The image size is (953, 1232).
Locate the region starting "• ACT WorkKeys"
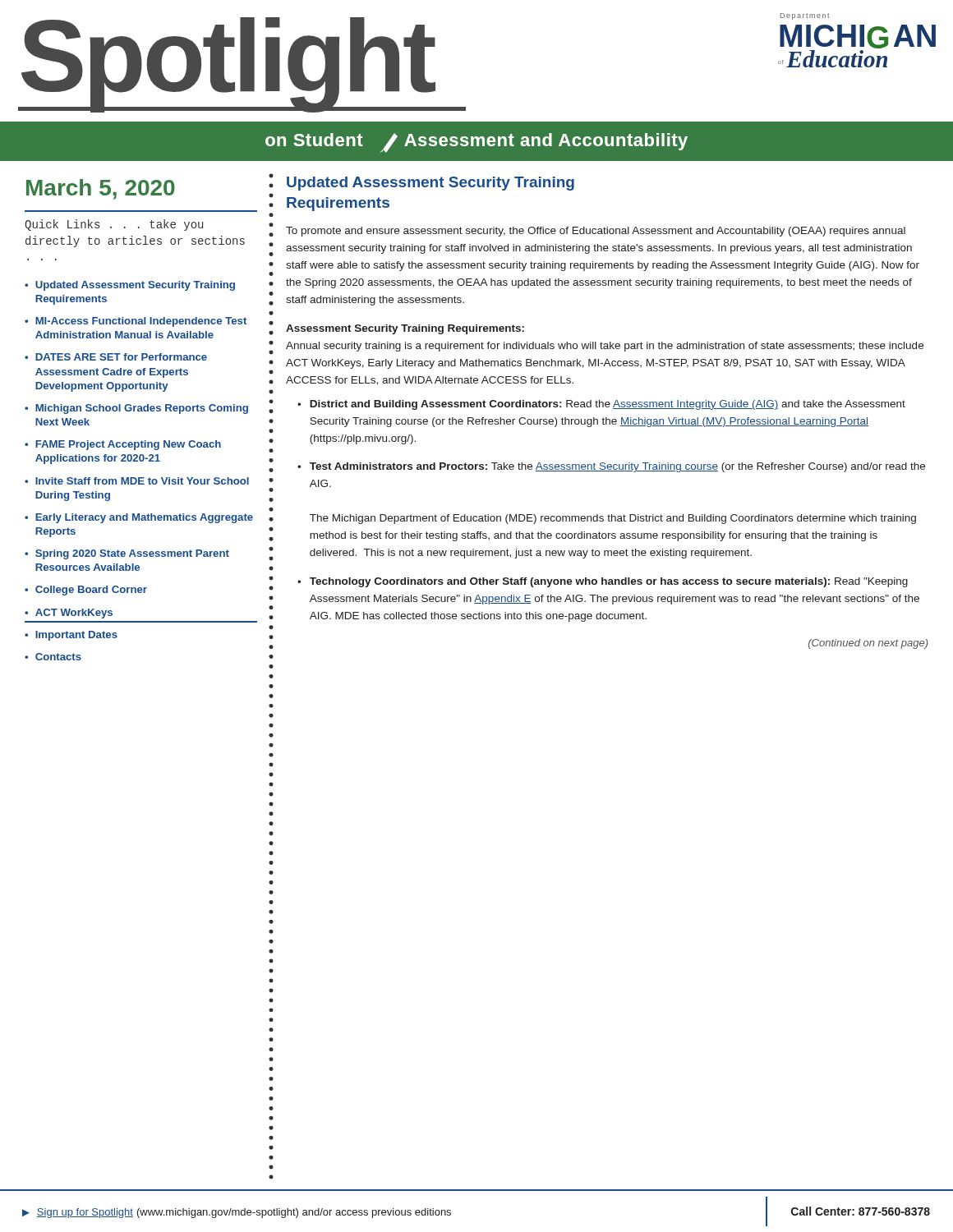pos(69,612)
